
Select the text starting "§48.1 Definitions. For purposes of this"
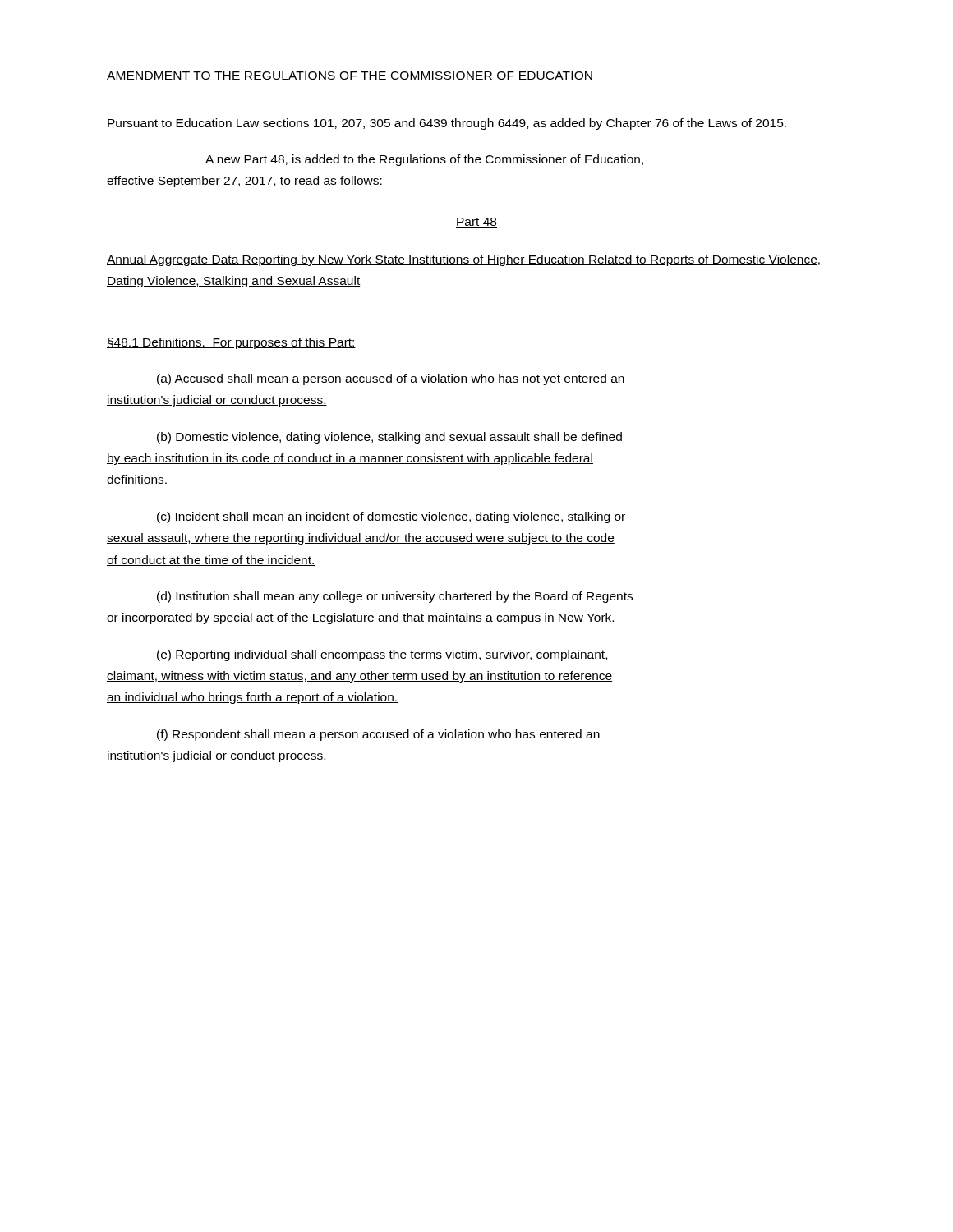pos(231,342)
